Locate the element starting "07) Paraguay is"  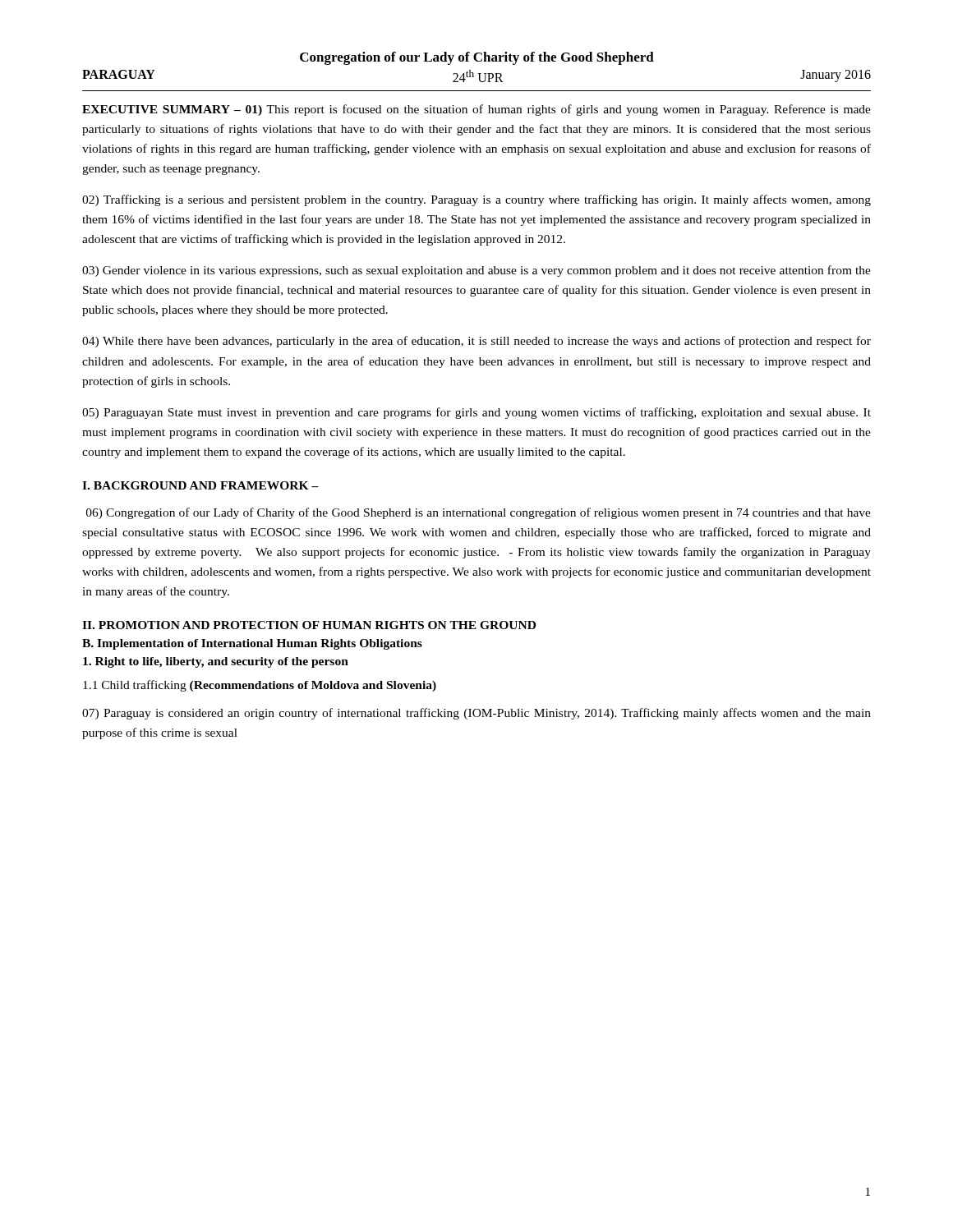click(476, 722)
